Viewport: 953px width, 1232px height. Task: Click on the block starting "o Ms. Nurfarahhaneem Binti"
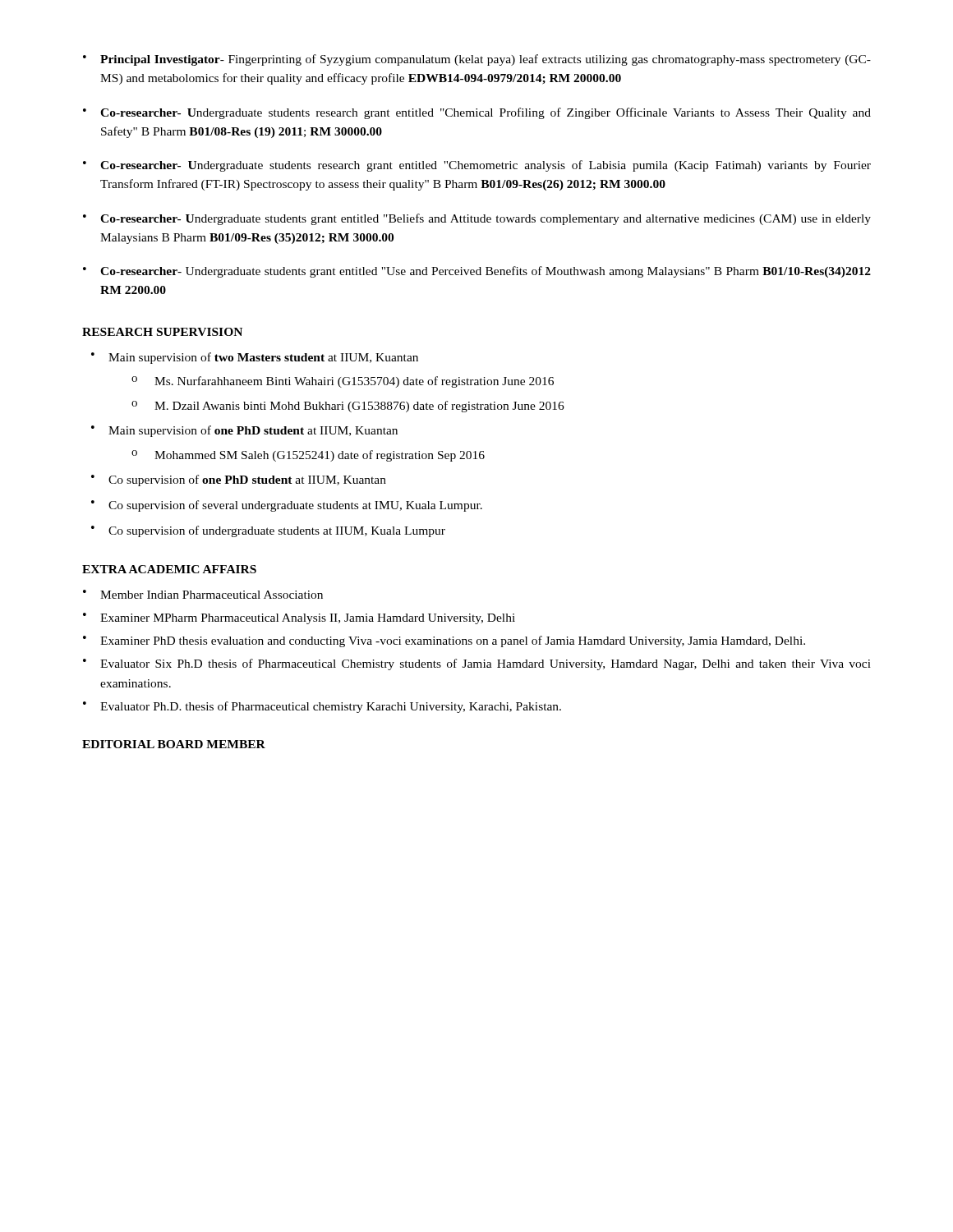coord(501,381)
